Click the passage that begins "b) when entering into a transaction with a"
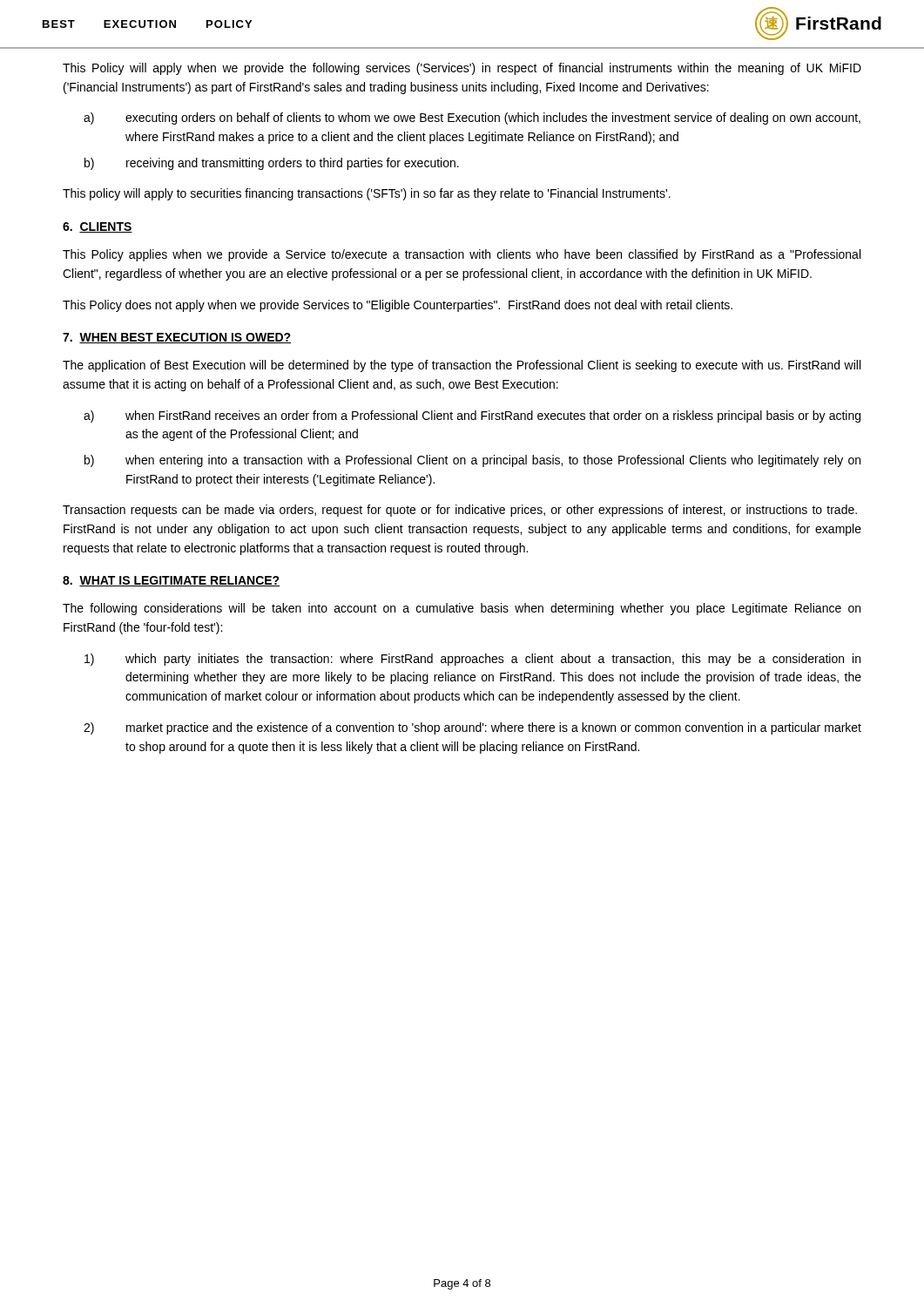Screen dimensions: 1307x924 pyautogui.click(x=462, y=470)
